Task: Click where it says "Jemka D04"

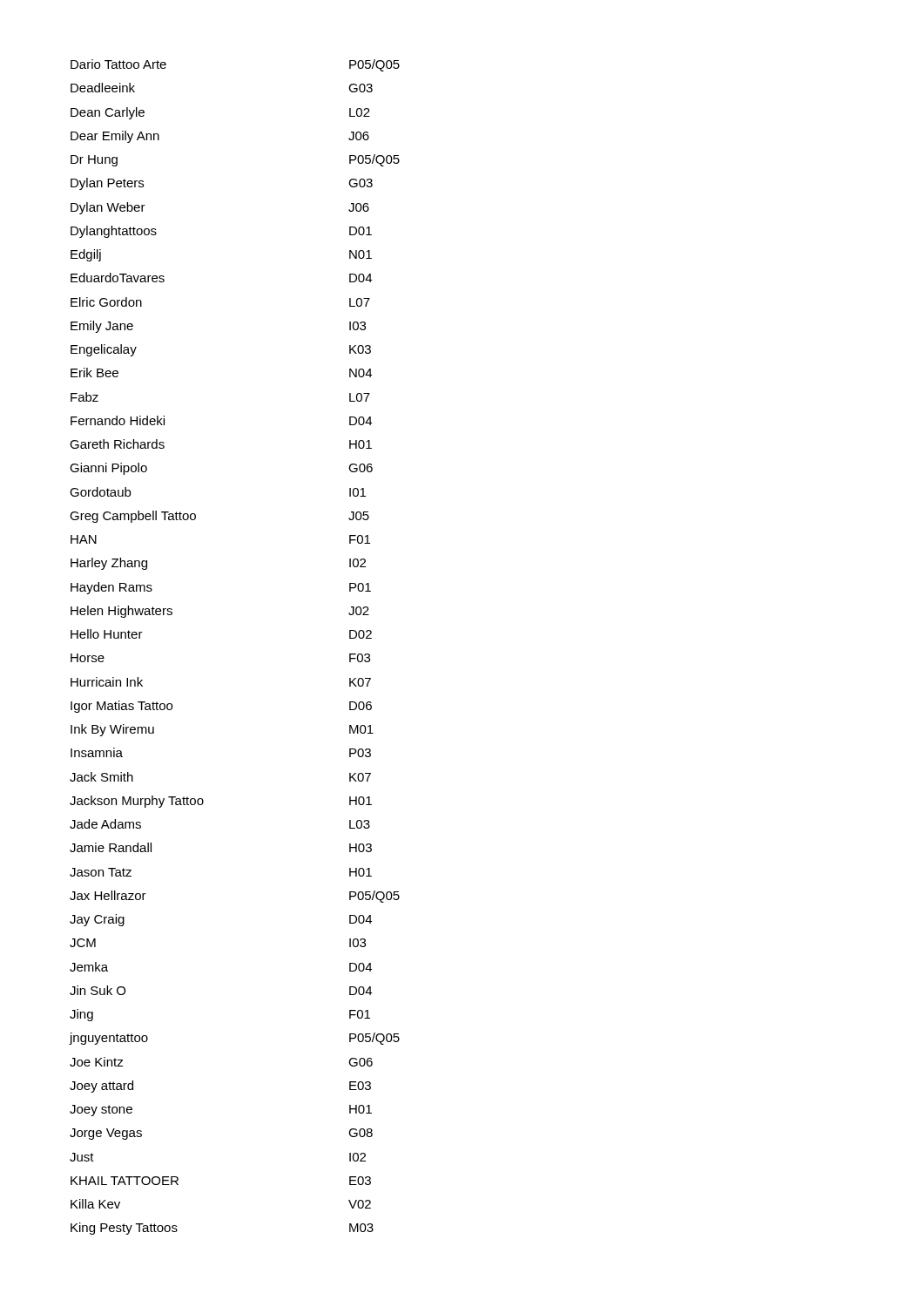Action: [x=88, y=967]
